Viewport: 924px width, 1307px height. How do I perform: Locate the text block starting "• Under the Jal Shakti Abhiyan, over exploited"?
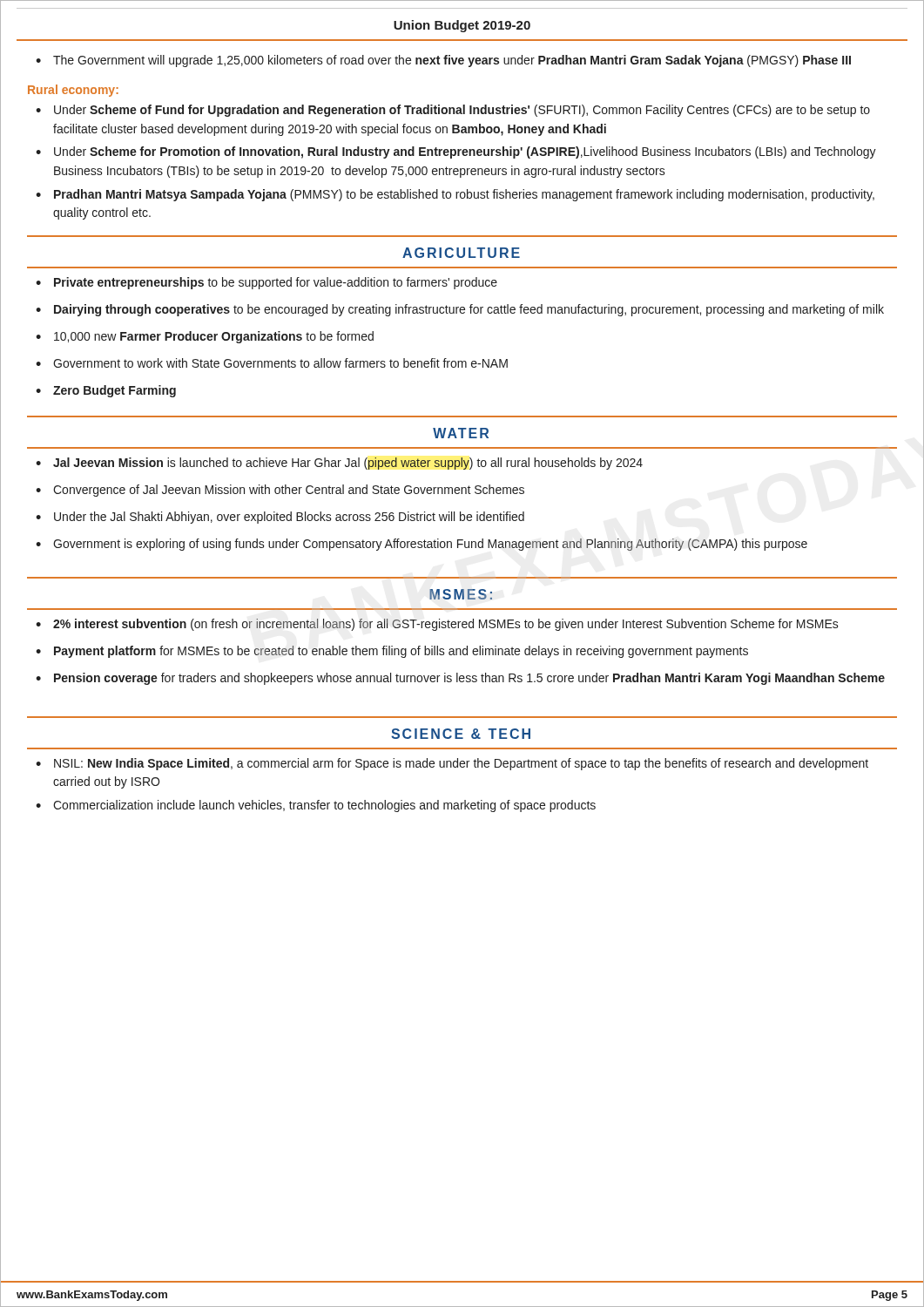click(280, 519)
